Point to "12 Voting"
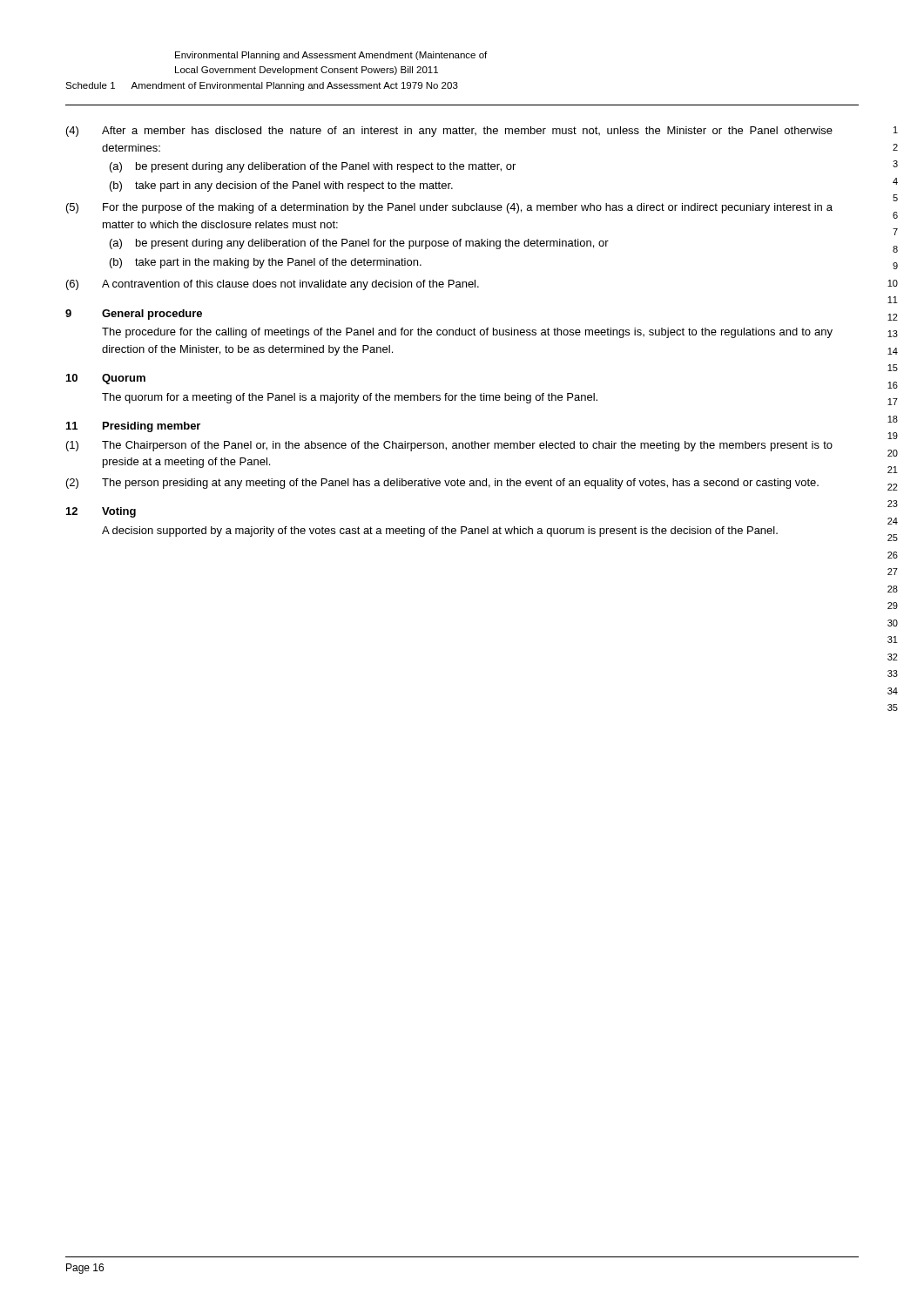 tap(101, 512)
